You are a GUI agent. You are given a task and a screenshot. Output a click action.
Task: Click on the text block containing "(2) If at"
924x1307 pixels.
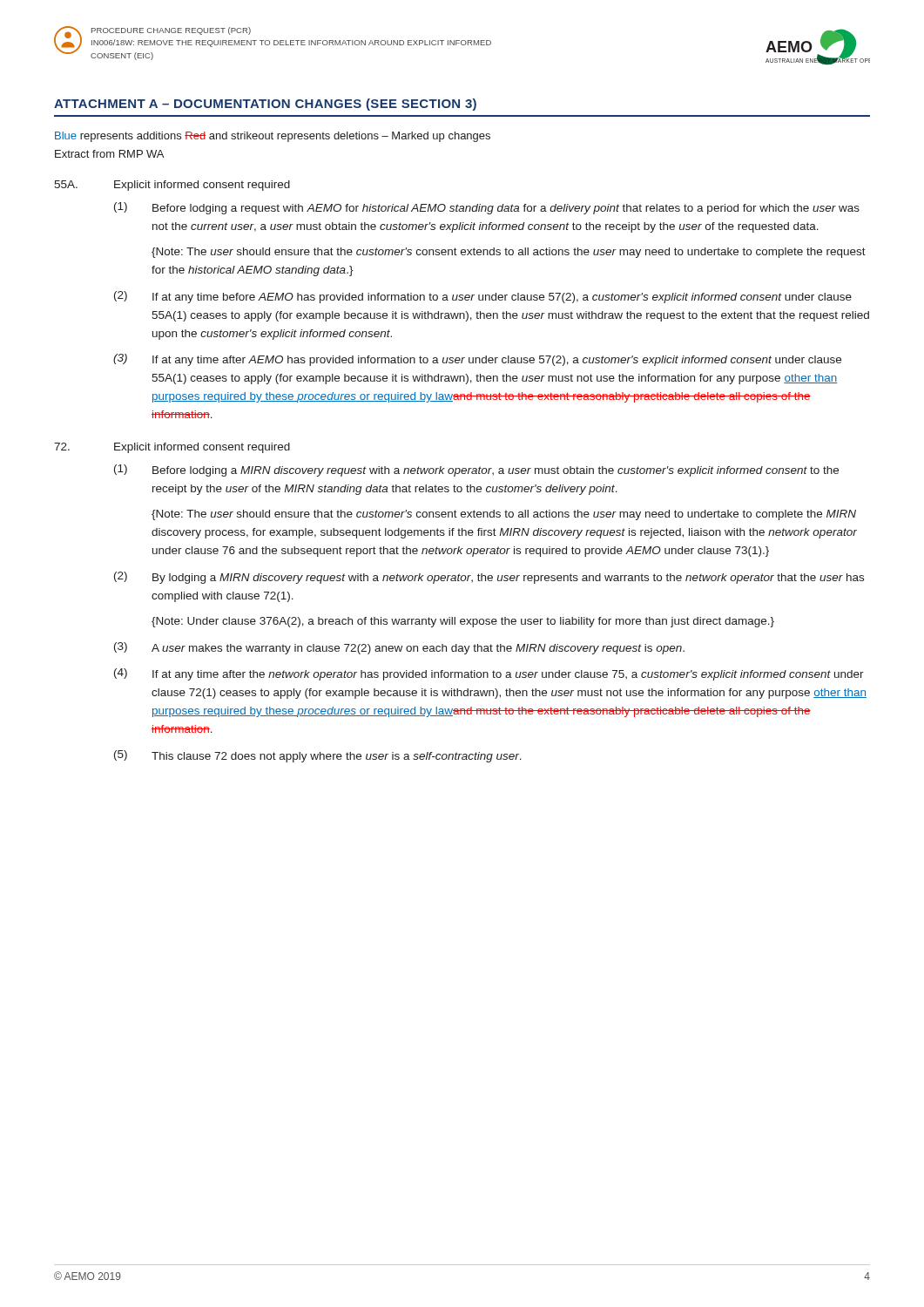(x=492, y=316)
